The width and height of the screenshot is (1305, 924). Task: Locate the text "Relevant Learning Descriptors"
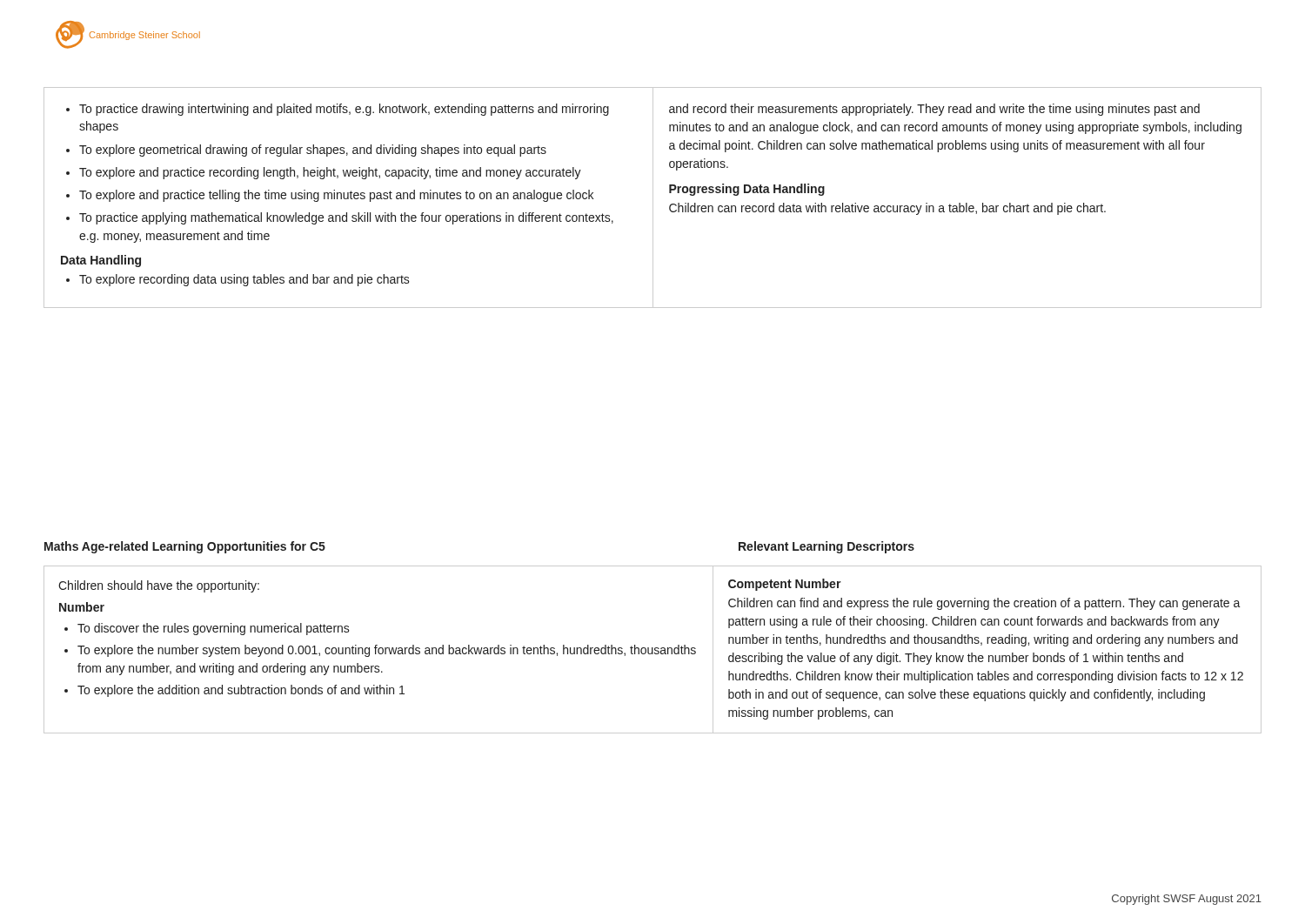pyautogui.click(x=826, y=546)
